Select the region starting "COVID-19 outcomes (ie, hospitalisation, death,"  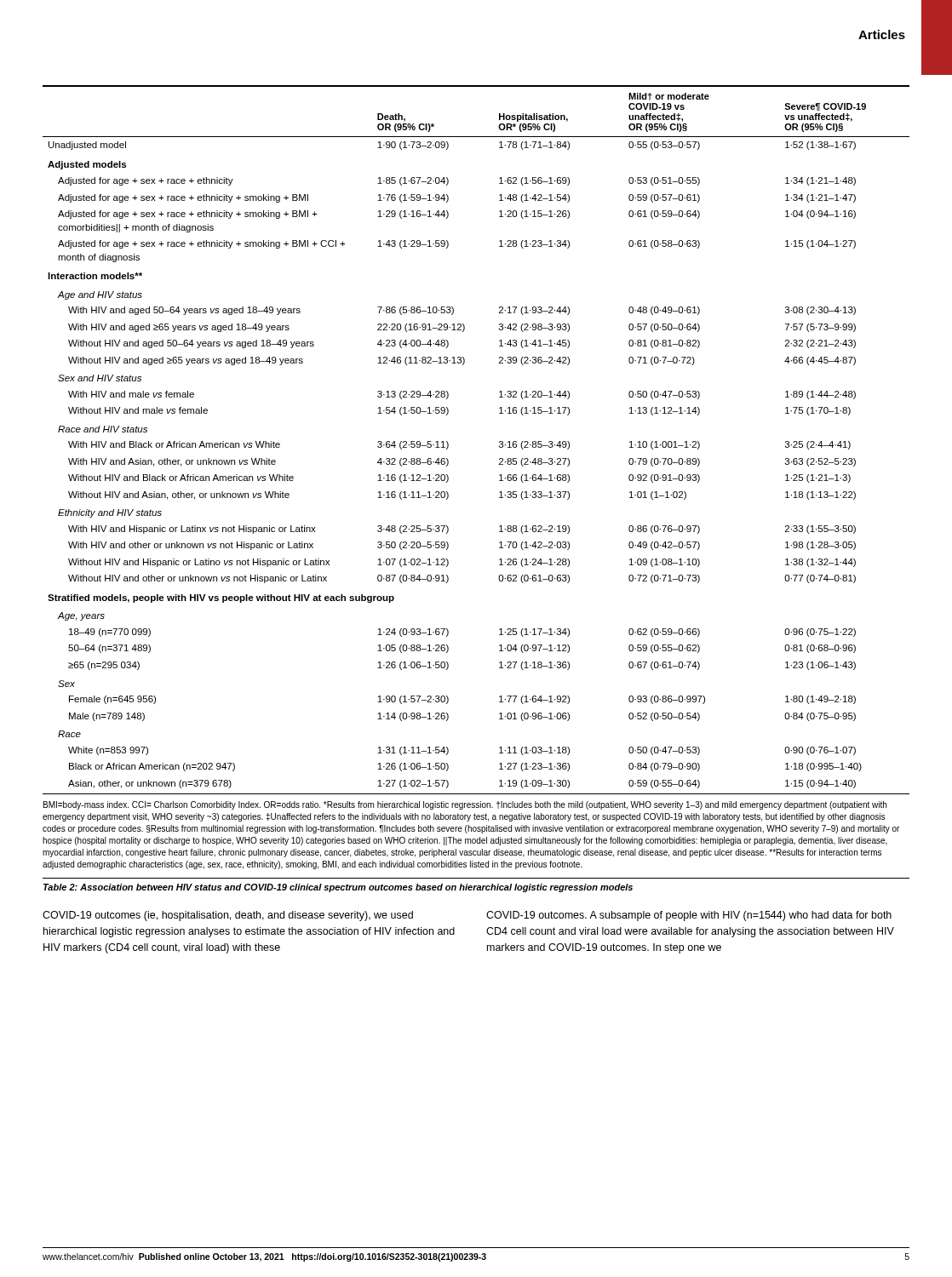pyautogui.click(x=249, y=931)
